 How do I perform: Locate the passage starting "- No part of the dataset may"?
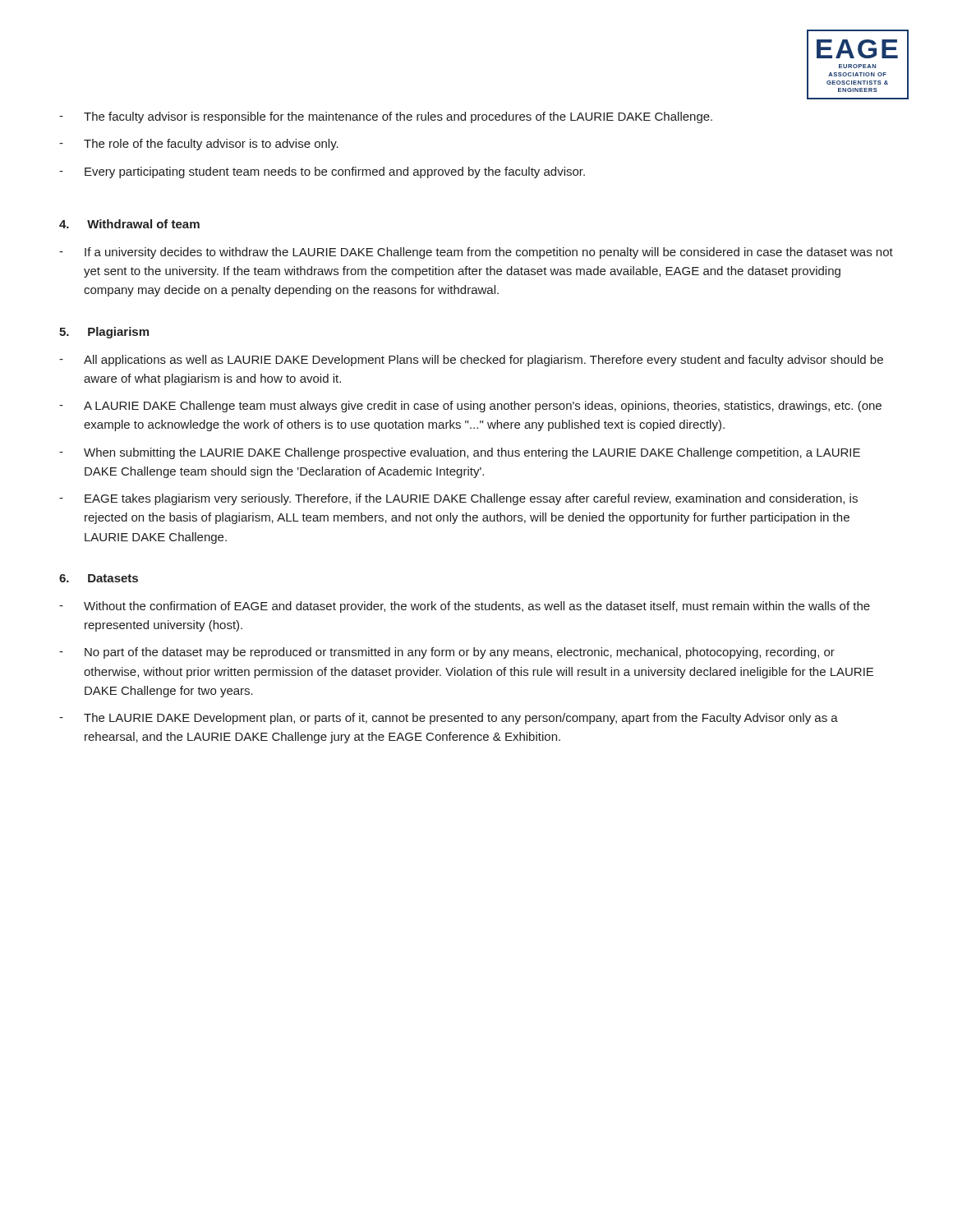[476, 671]
